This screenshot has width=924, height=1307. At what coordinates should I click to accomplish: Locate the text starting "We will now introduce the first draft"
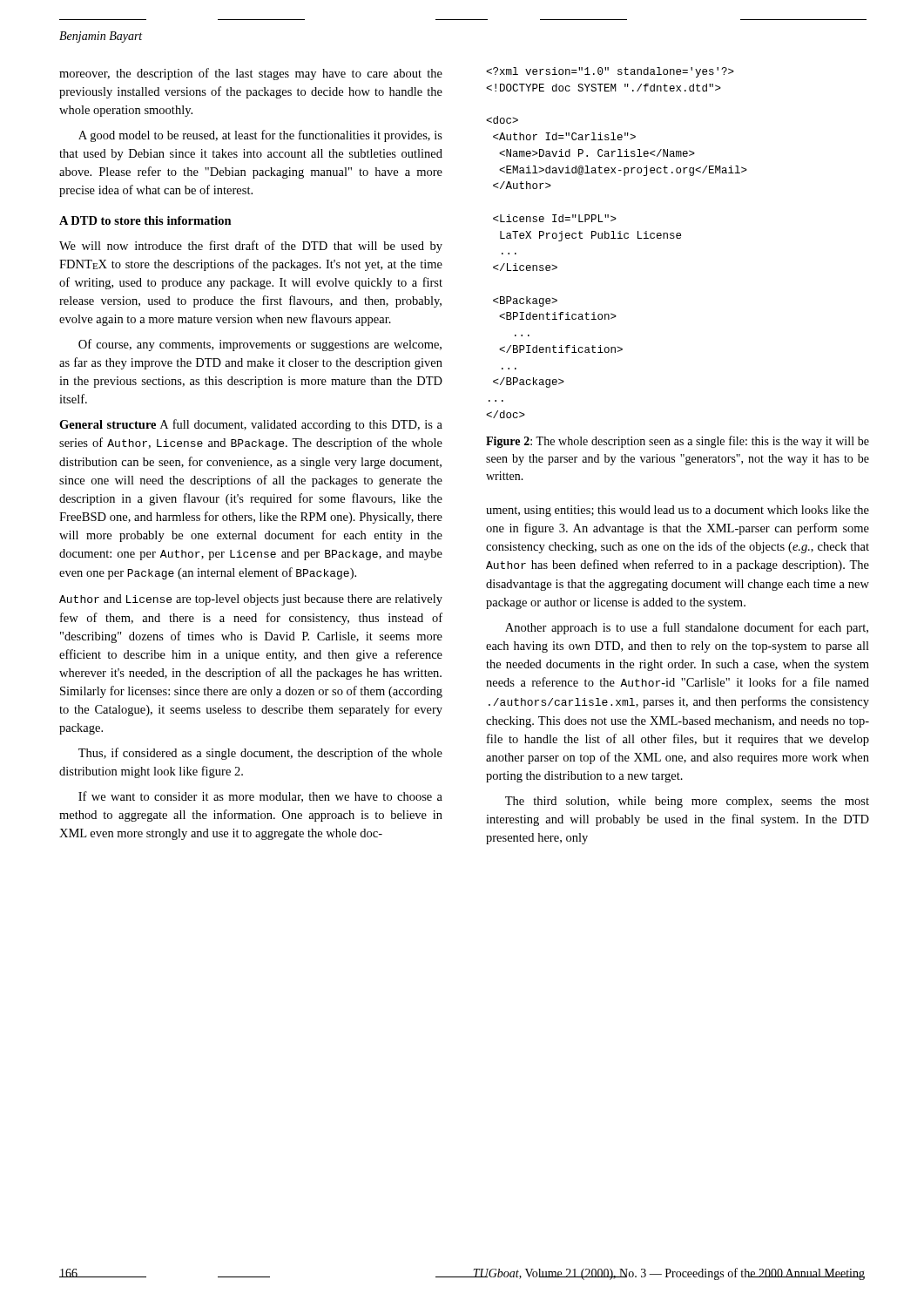(251, 323)
